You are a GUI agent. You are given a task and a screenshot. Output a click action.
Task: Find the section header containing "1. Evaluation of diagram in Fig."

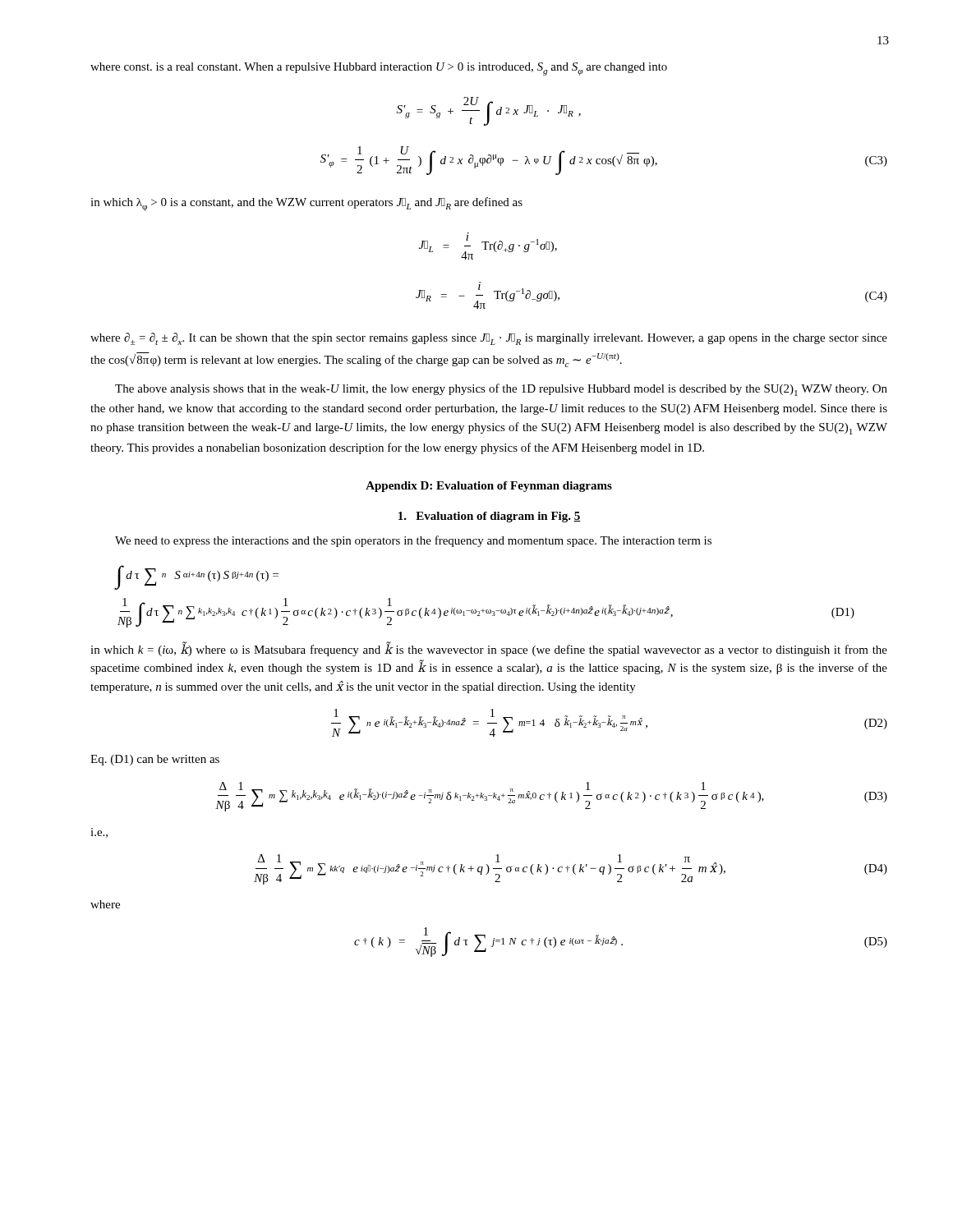(489, 516)
